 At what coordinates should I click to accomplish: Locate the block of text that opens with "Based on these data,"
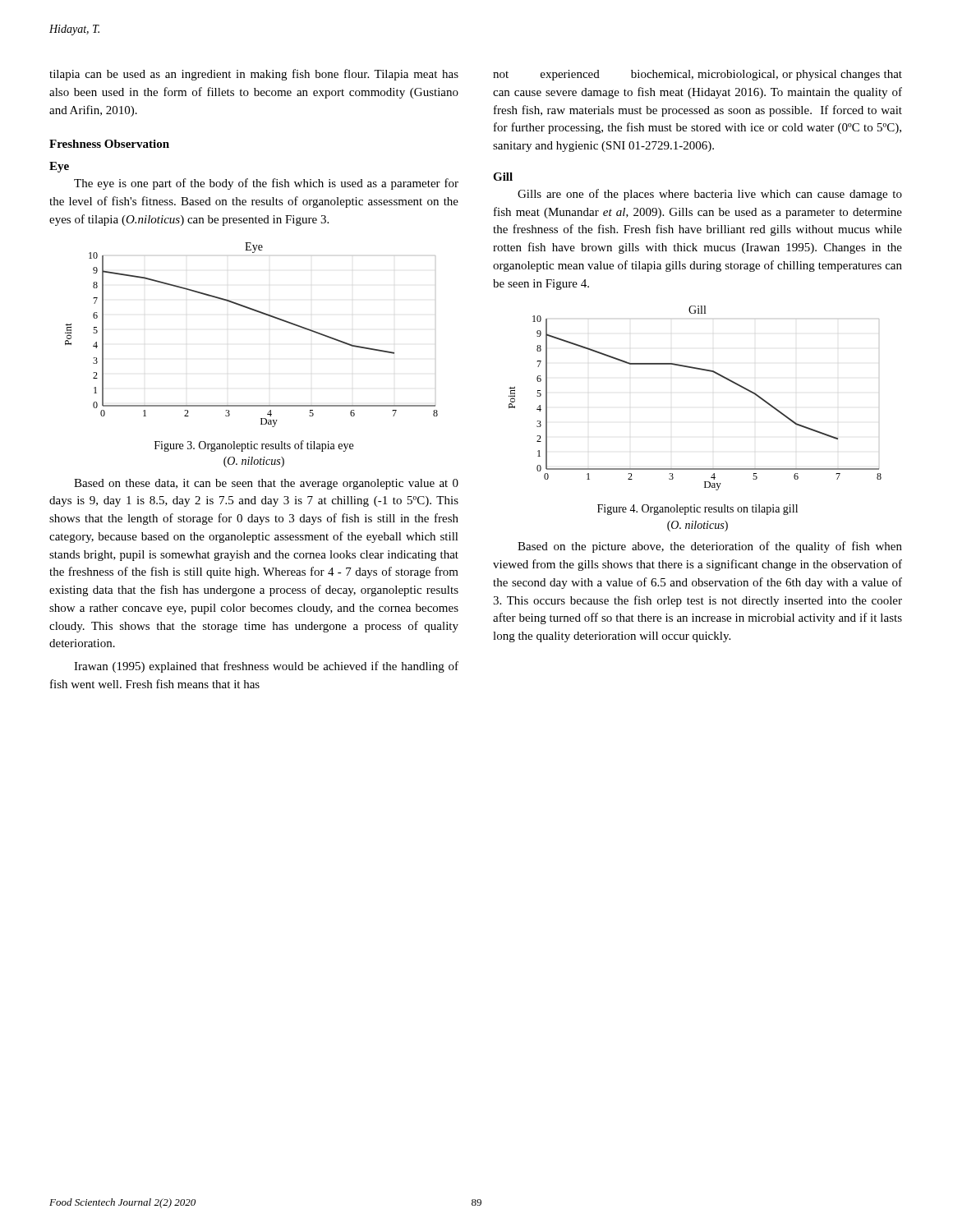click(x=254, y=584)
